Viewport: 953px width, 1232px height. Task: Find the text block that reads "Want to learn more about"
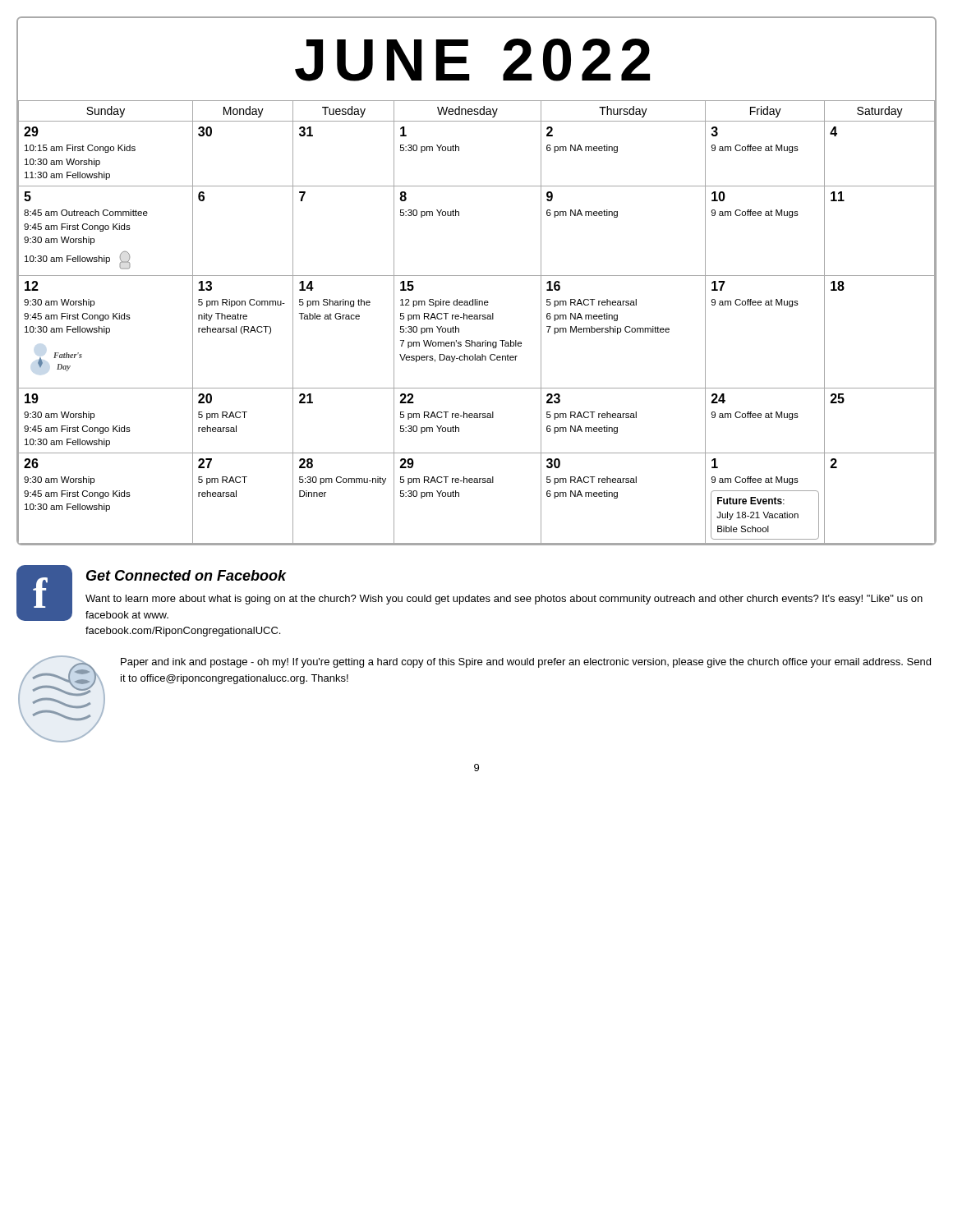pyautogui.click(x=504, y=600)
